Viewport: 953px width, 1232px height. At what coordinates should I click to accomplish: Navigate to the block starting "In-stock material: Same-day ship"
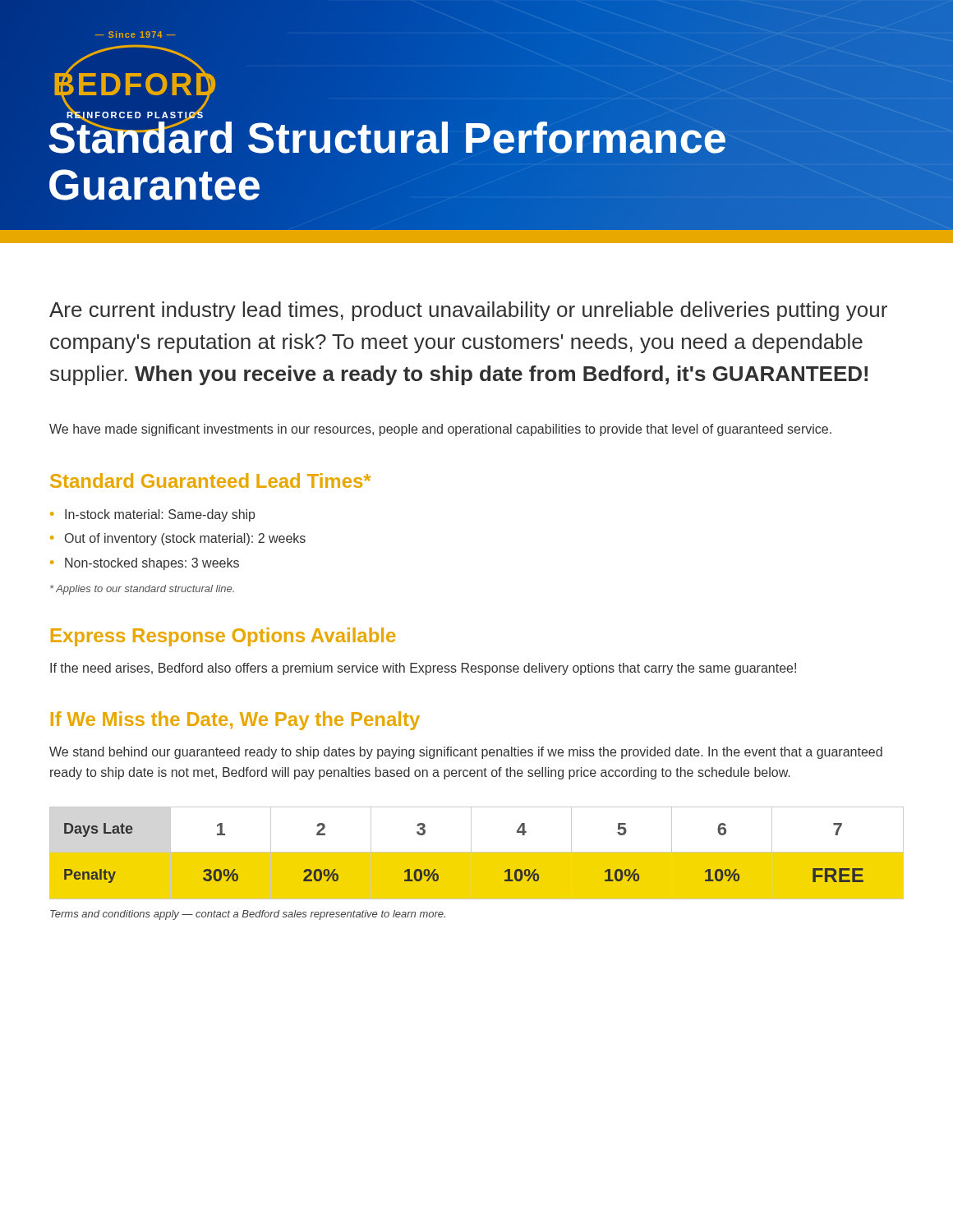coord(160,514)
